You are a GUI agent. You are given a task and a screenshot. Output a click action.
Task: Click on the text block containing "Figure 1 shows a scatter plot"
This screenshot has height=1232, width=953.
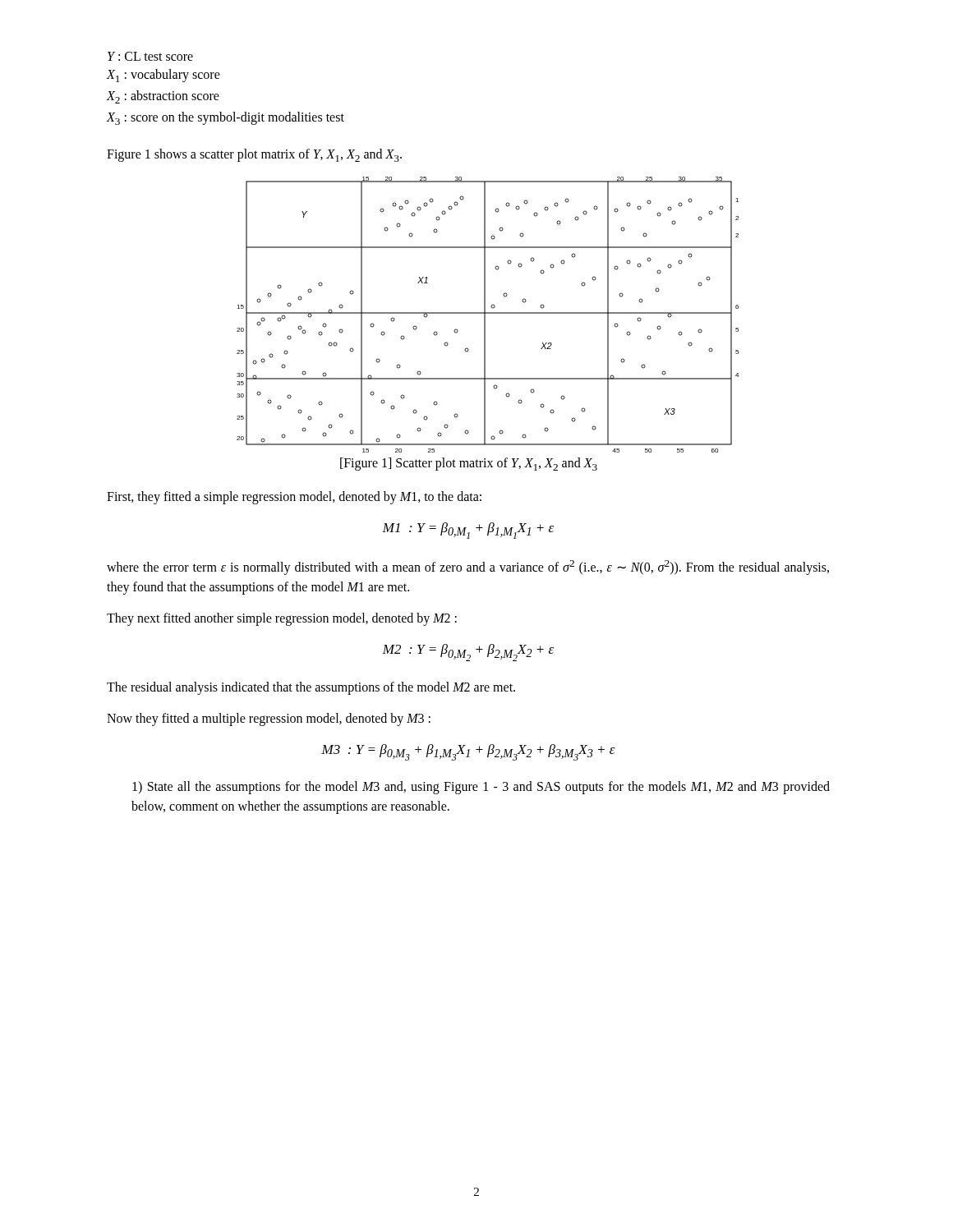coord(255,155)
